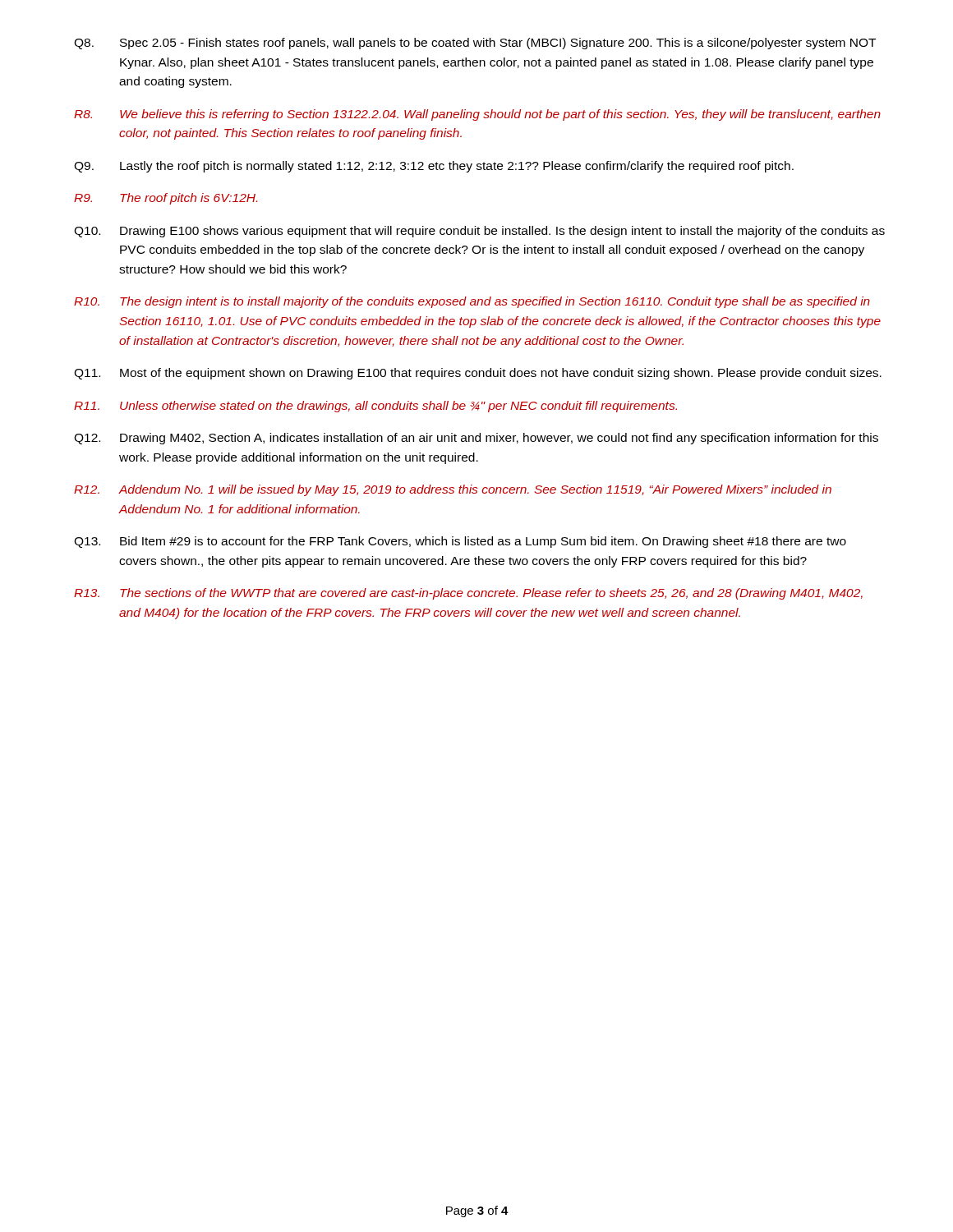Point to the block starting "Q11. Most of the equipment shown"

[478, 373]
